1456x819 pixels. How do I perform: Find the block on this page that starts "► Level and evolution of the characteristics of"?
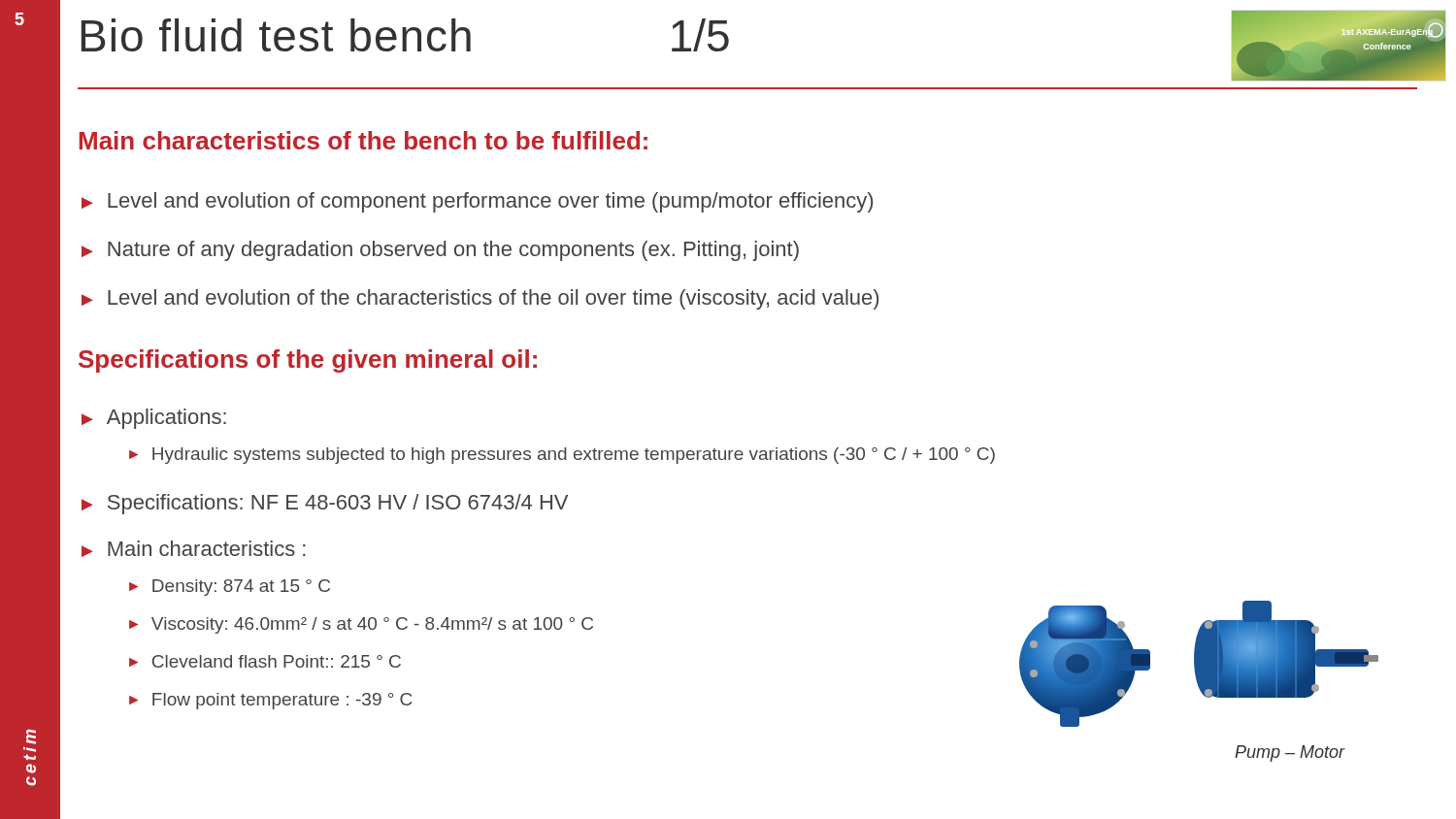553,298
